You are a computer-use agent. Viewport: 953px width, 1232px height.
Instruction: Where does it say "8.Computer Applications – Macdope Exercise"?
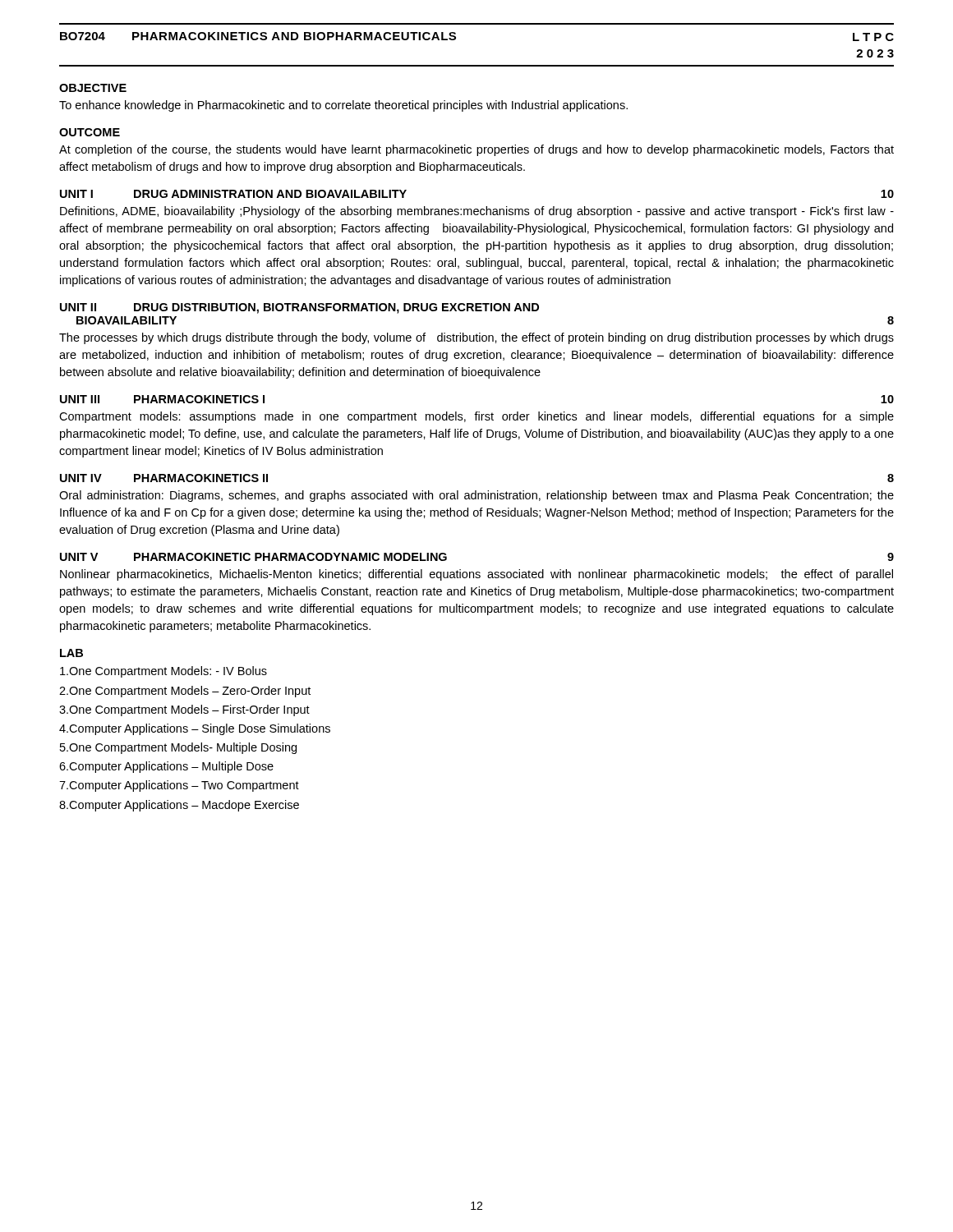[179, 805]
